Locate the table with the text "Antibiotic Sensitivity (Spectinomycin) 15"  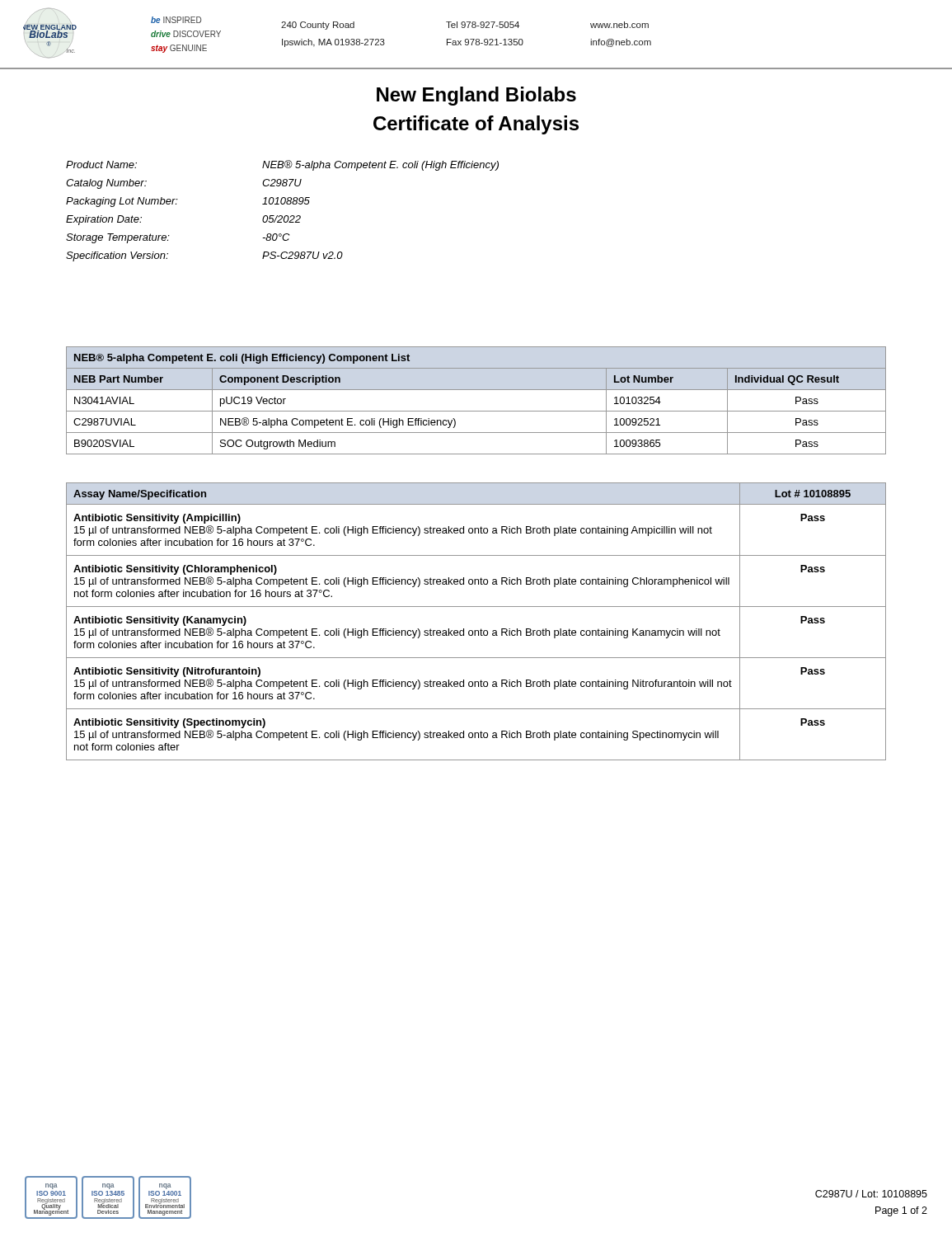(x=476, y=621)
